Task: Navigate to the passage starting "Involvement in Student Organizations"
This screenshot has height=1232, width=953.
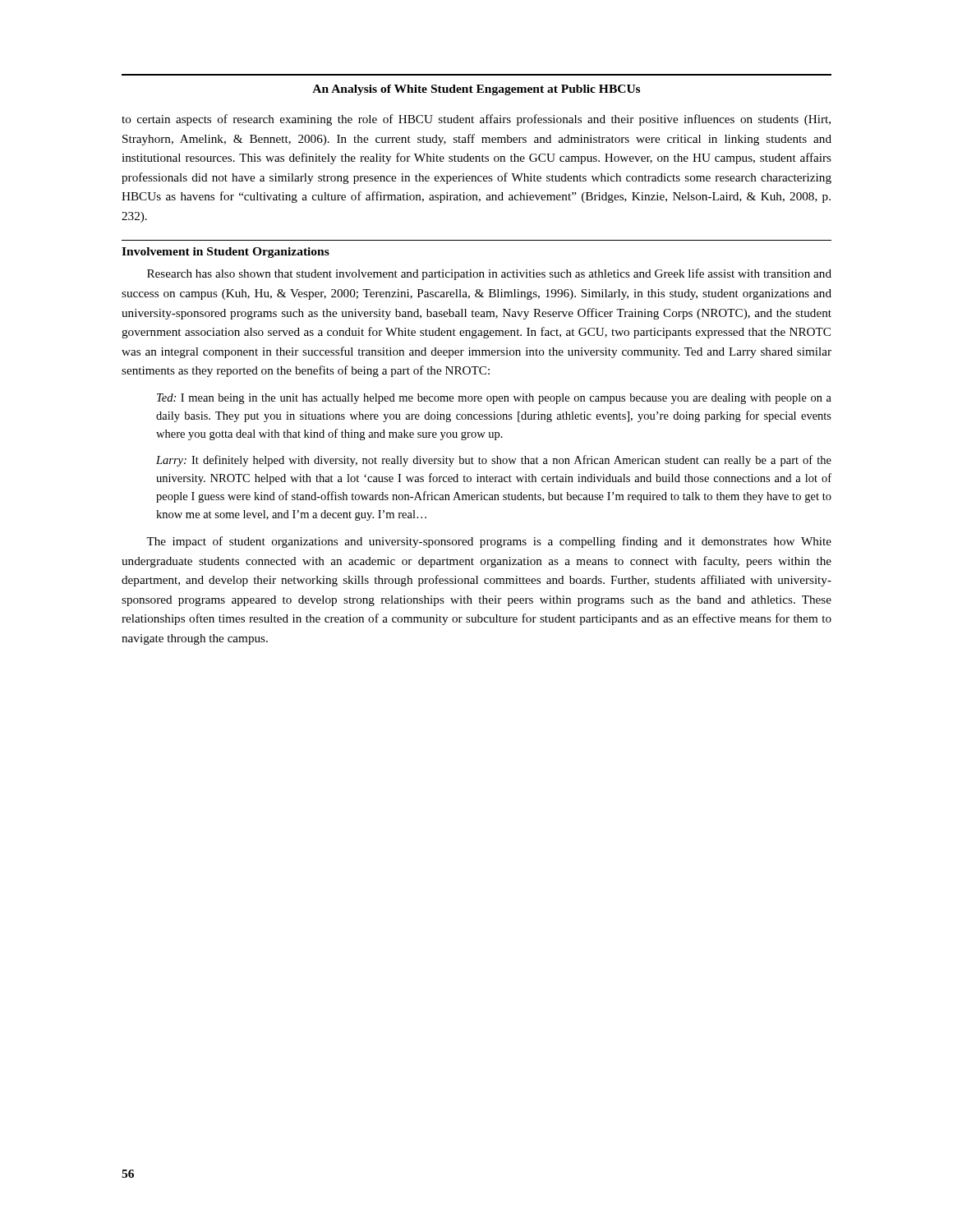Action: point(225,251)
